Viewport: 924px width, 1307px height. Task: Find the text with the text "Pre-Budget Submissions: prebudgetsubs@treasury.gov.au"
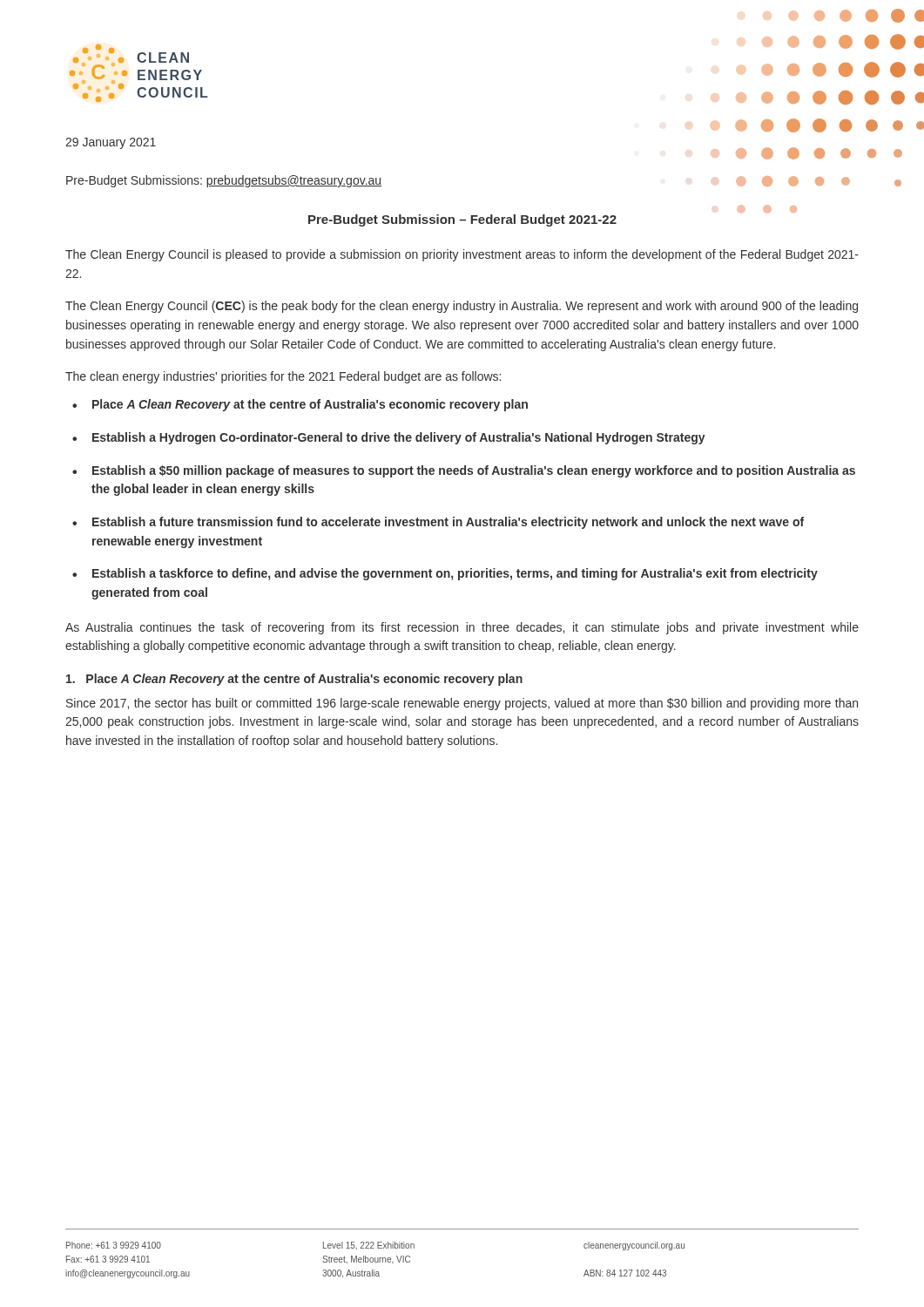click(223, 180)
